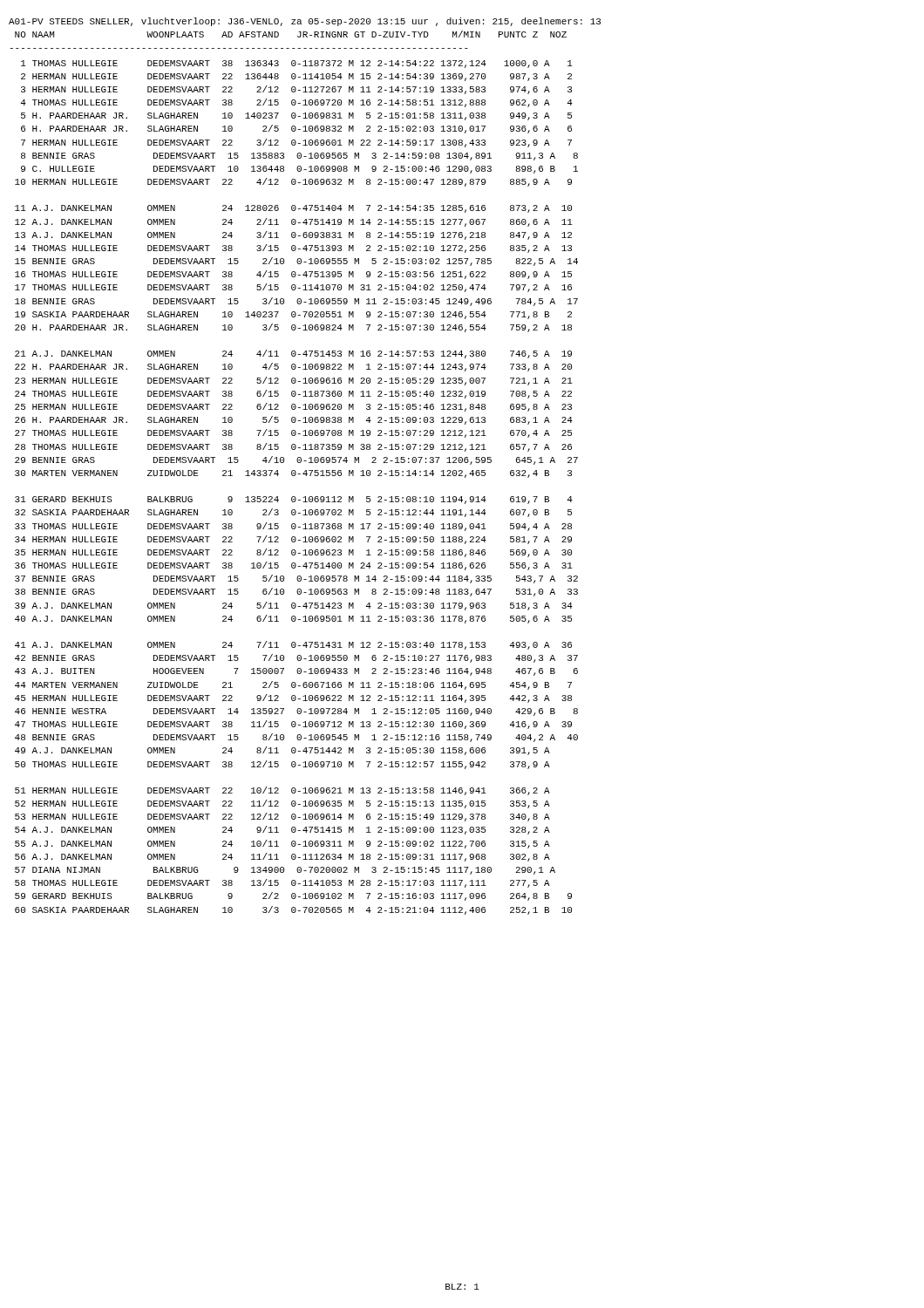Find the table that mentions "32 SASKIA PAARDEHAAR SLAGHAREN 10"

coord(462,487)
